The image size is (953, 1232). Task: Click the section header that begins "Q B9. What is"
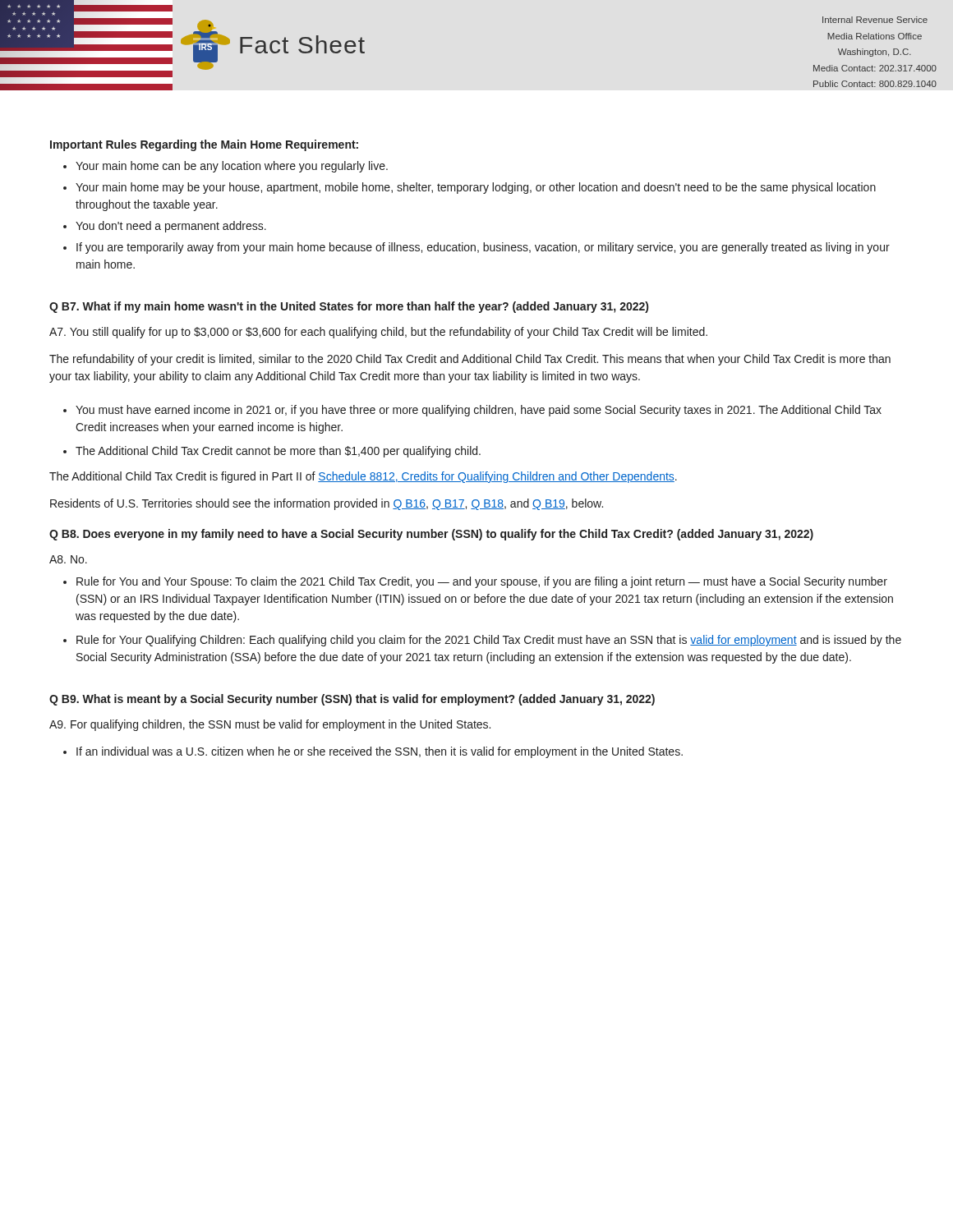click(352, 699)
